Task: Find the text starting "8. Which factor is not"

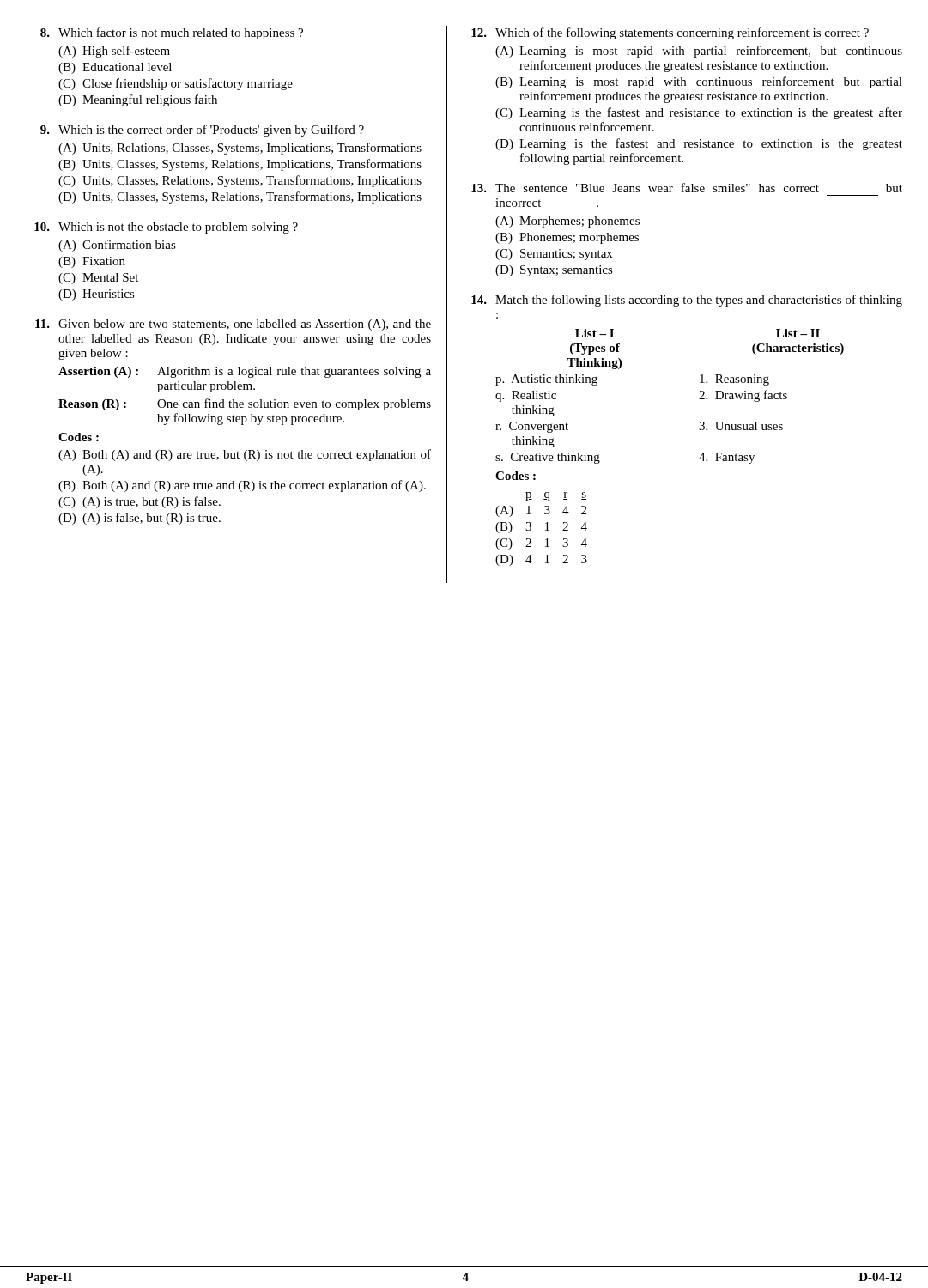Action: pyautogui.click(x=172, y=33)
